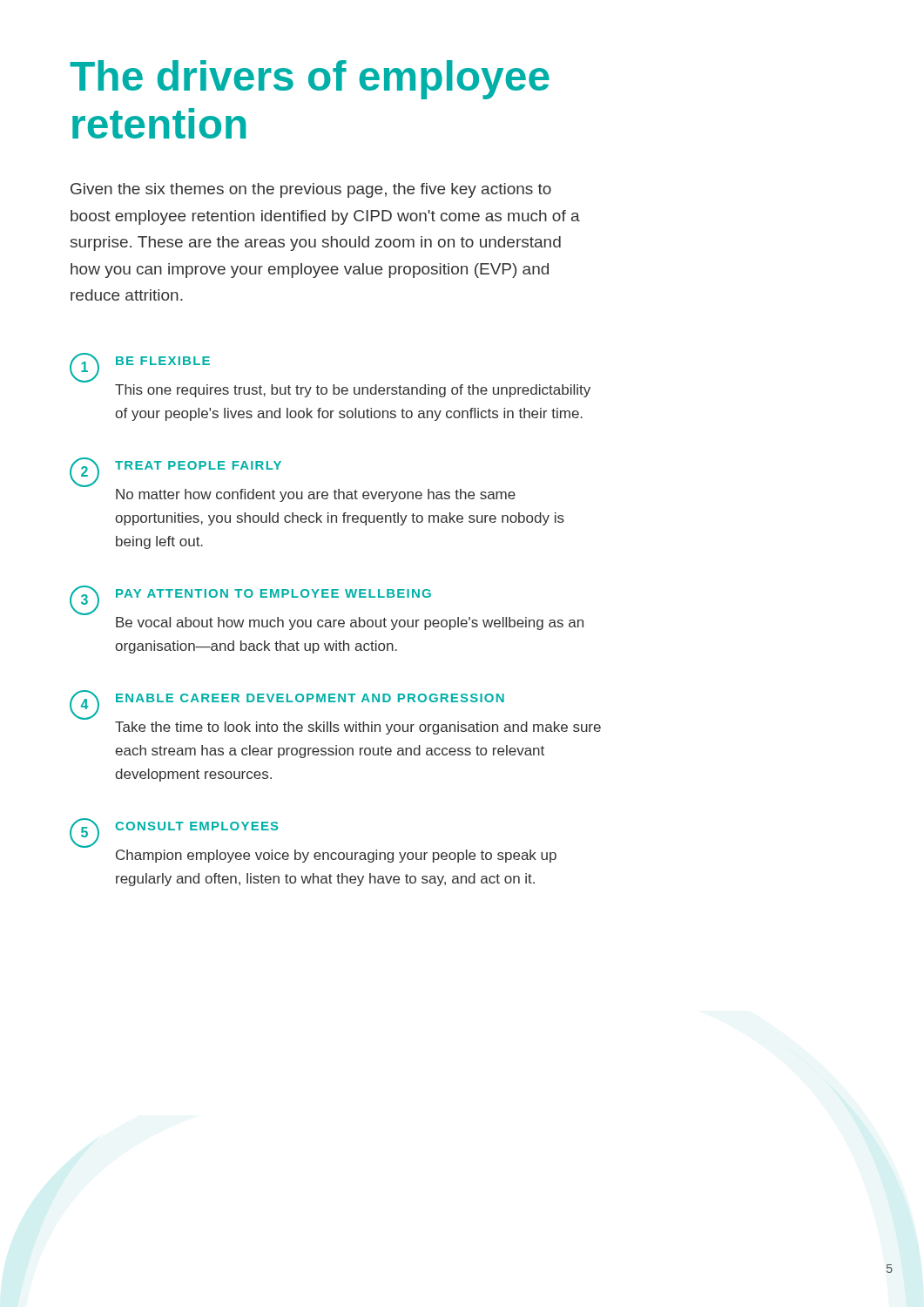Screen dimensions: 1307x924
Task: Select the text starting "3 PAY ATTENTION"
Action: 462,621
